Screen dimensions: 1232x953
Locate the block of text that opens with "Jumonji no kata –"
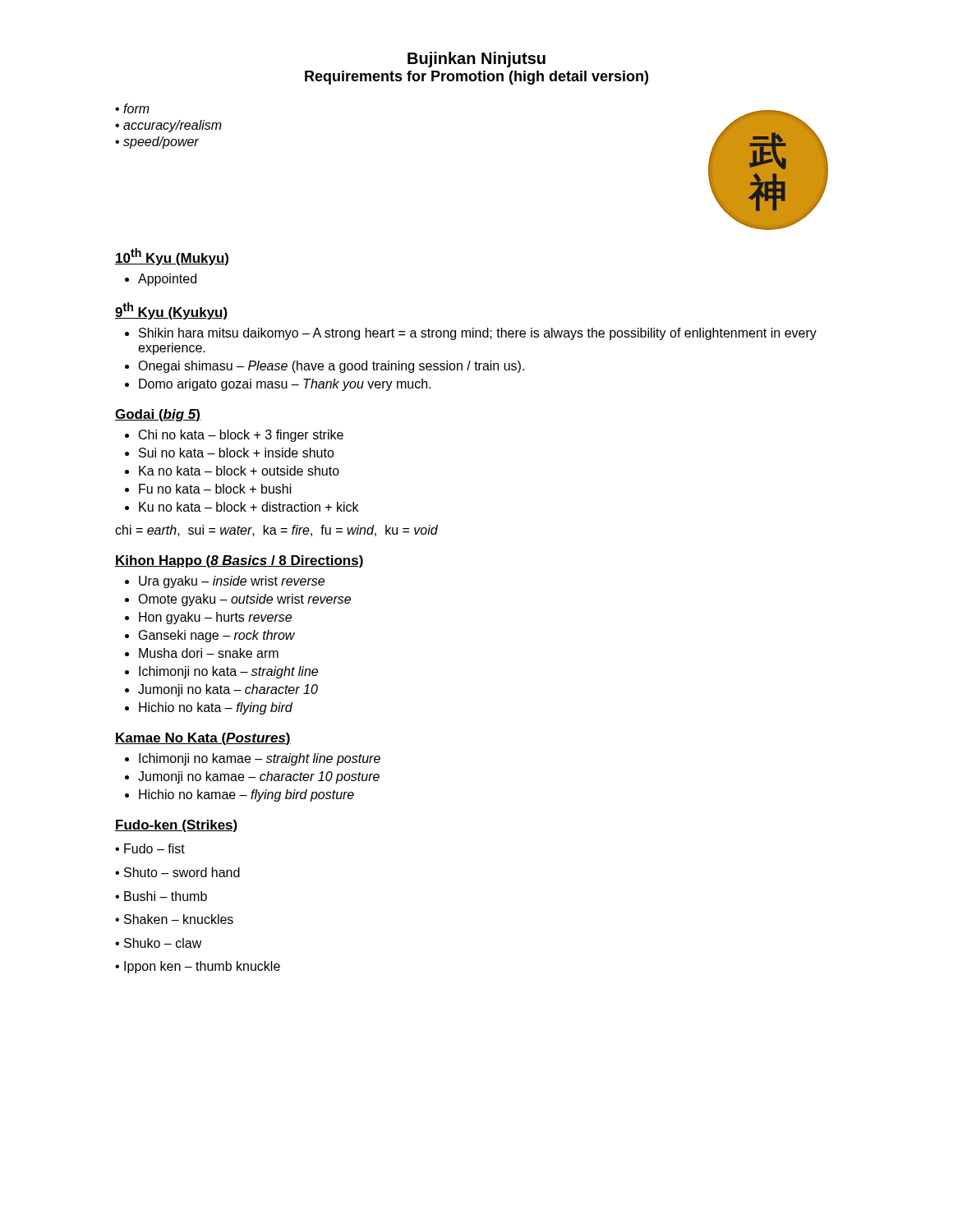(x=221, y=690)
